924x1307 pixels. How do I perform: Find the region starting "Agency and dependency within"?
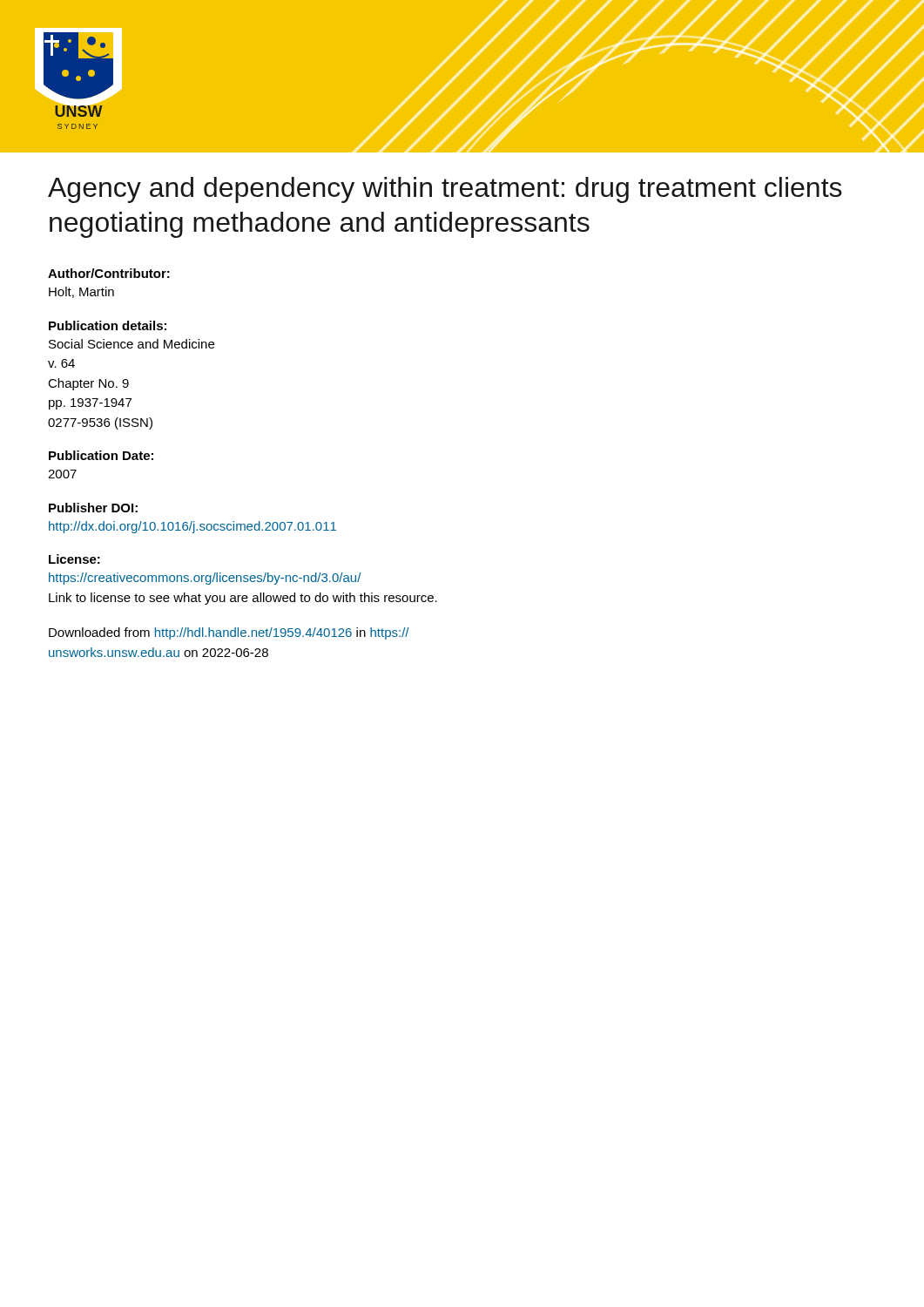point(462,205)
